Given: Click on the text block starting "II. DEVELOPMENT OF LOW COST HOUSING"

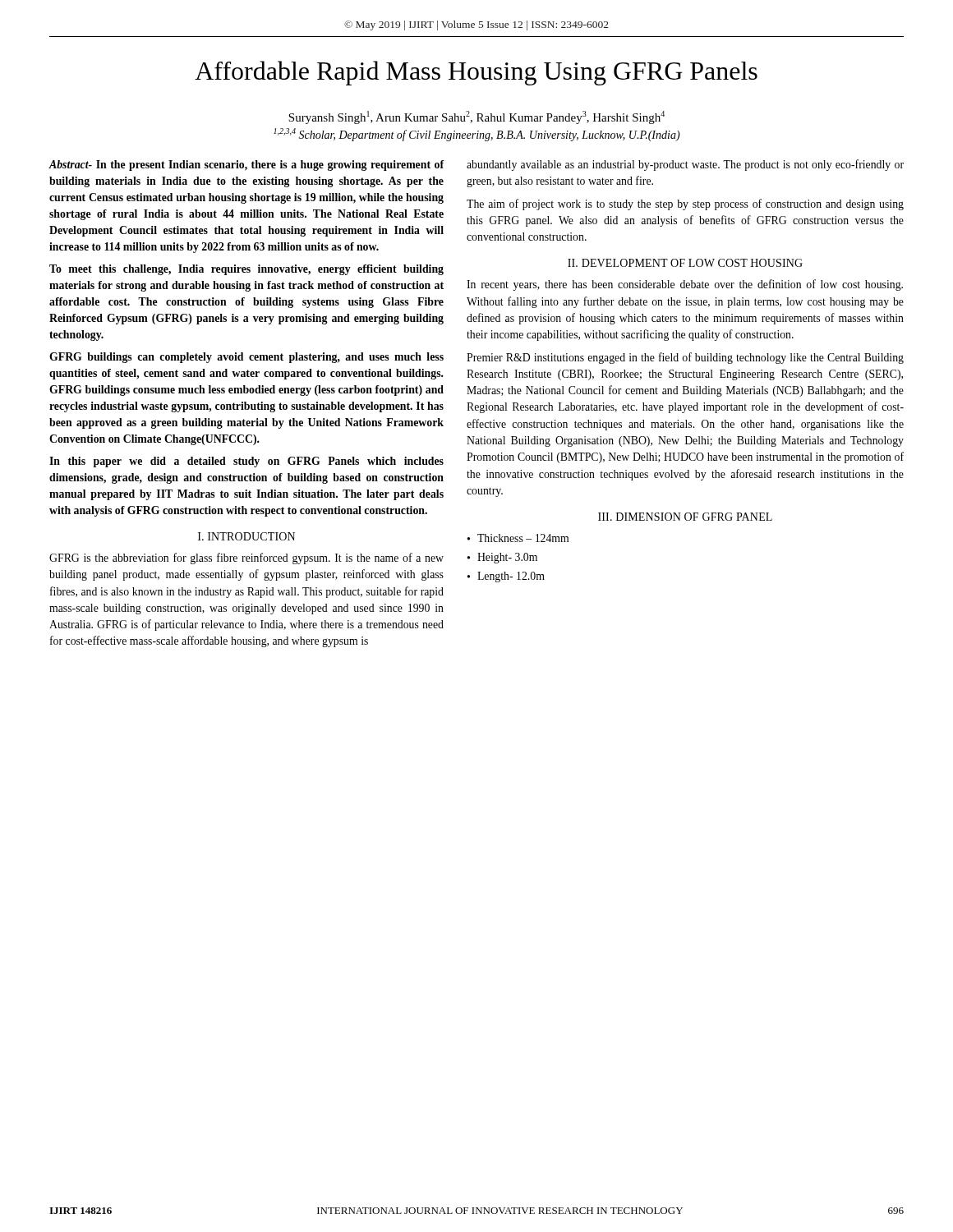Looking at the screenshot, I should click(685, 264).
